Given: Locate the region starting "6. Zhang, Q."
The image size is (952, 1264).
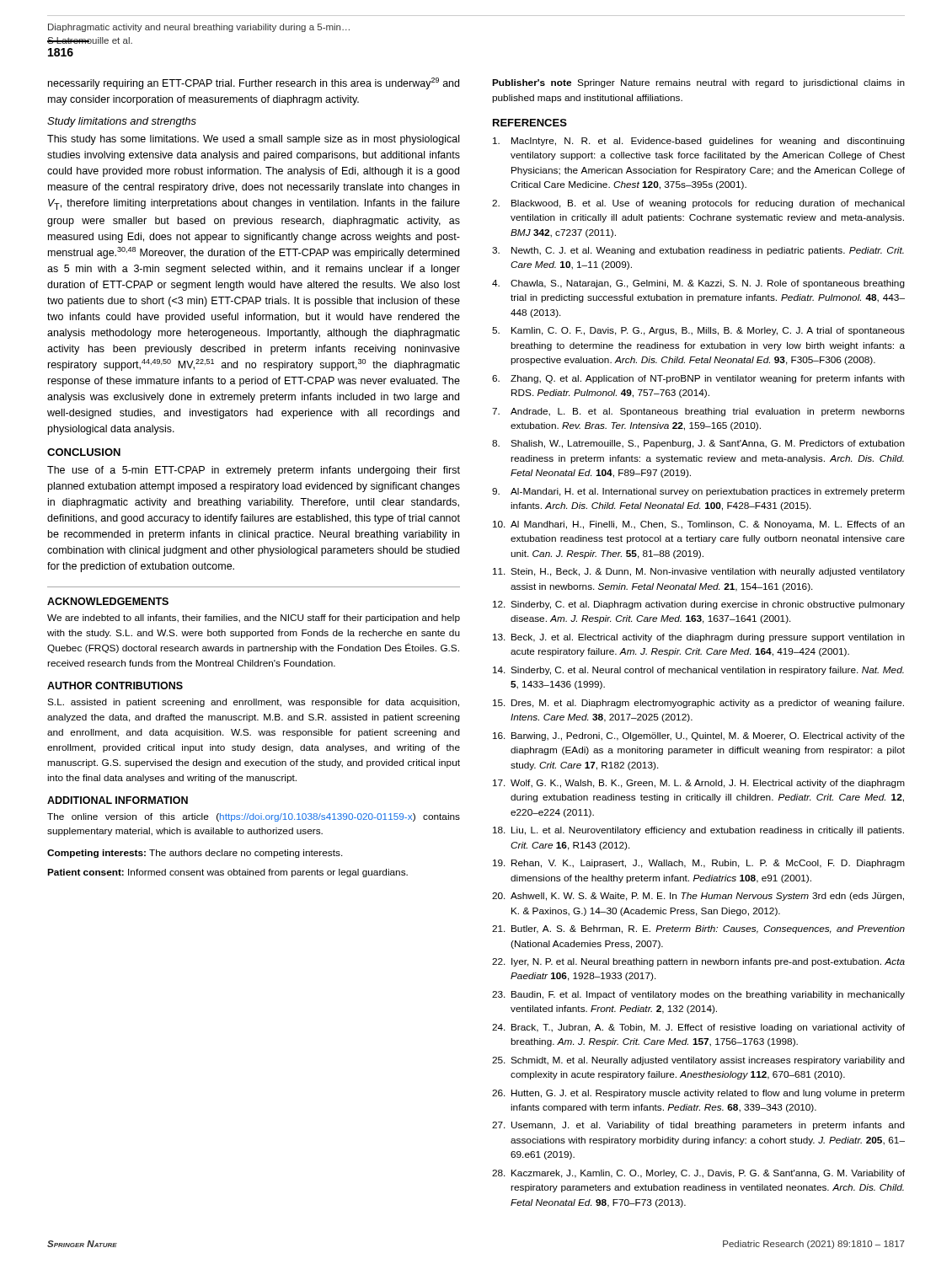Looking at the screenshot, I should (x=698, y=386).
